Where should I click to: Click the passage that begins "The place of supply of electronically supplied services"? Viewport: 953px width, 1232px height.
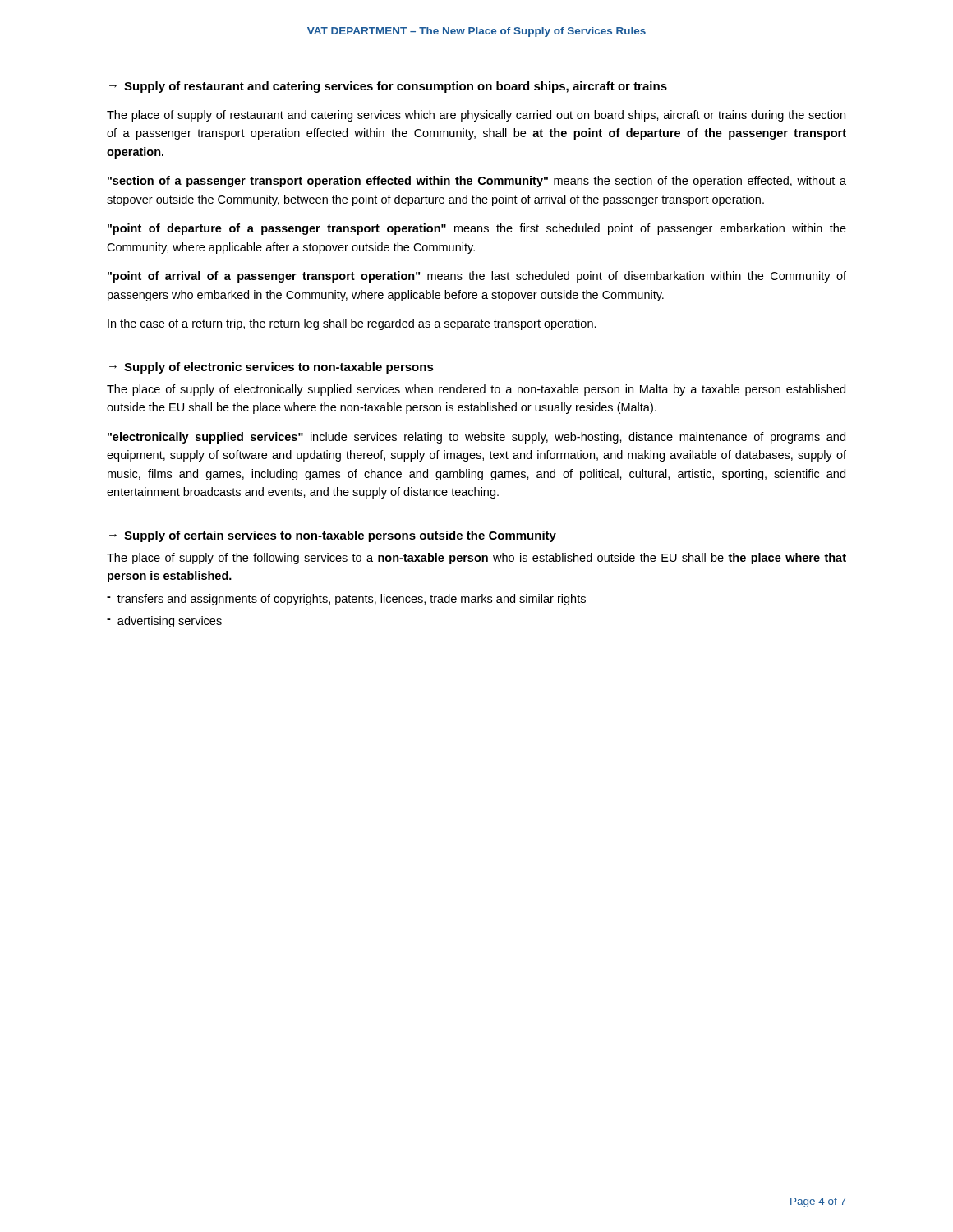point(476,398)
